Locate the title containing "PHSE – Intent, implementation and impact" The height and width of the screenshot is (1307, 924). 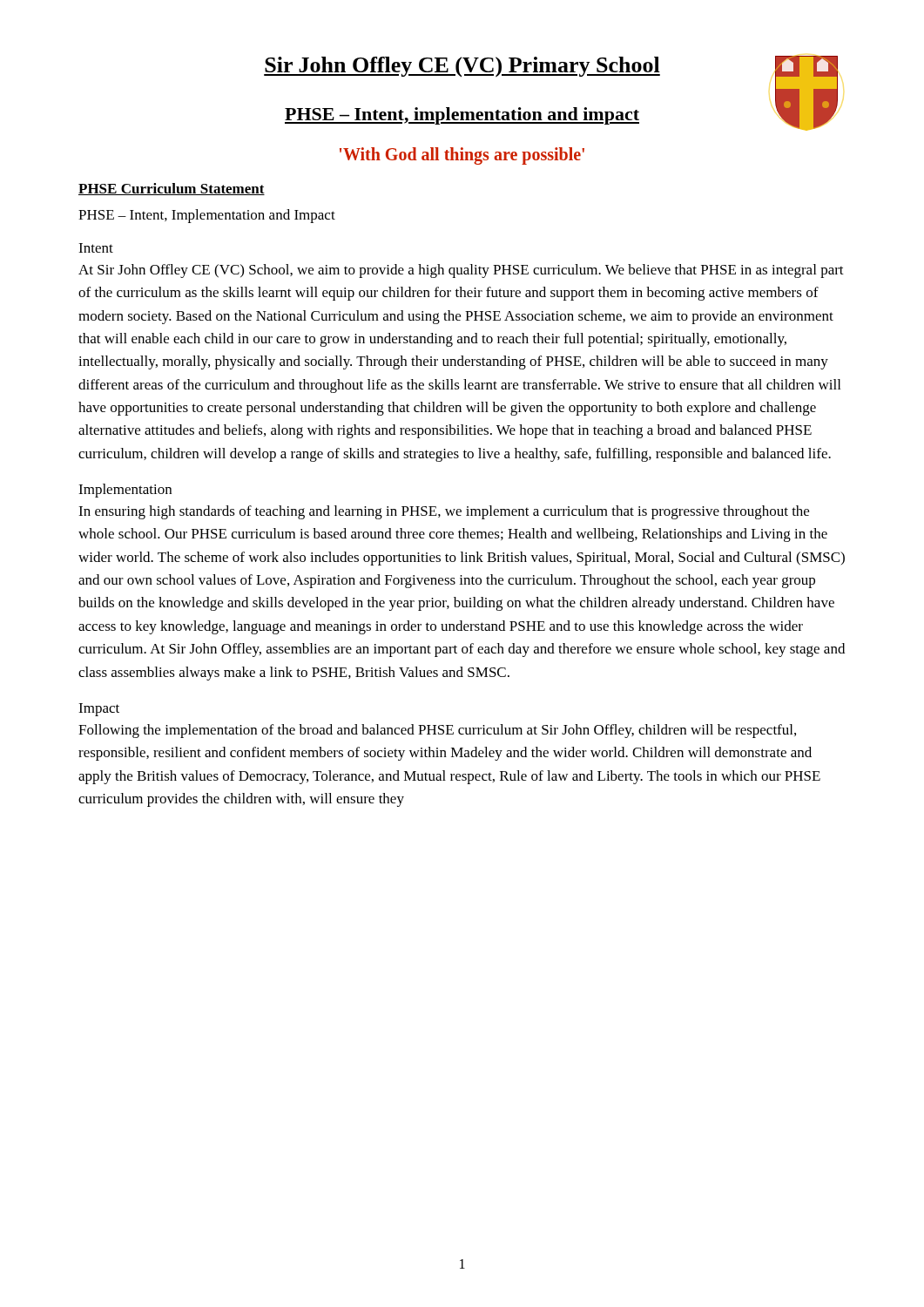pos(462,114)
